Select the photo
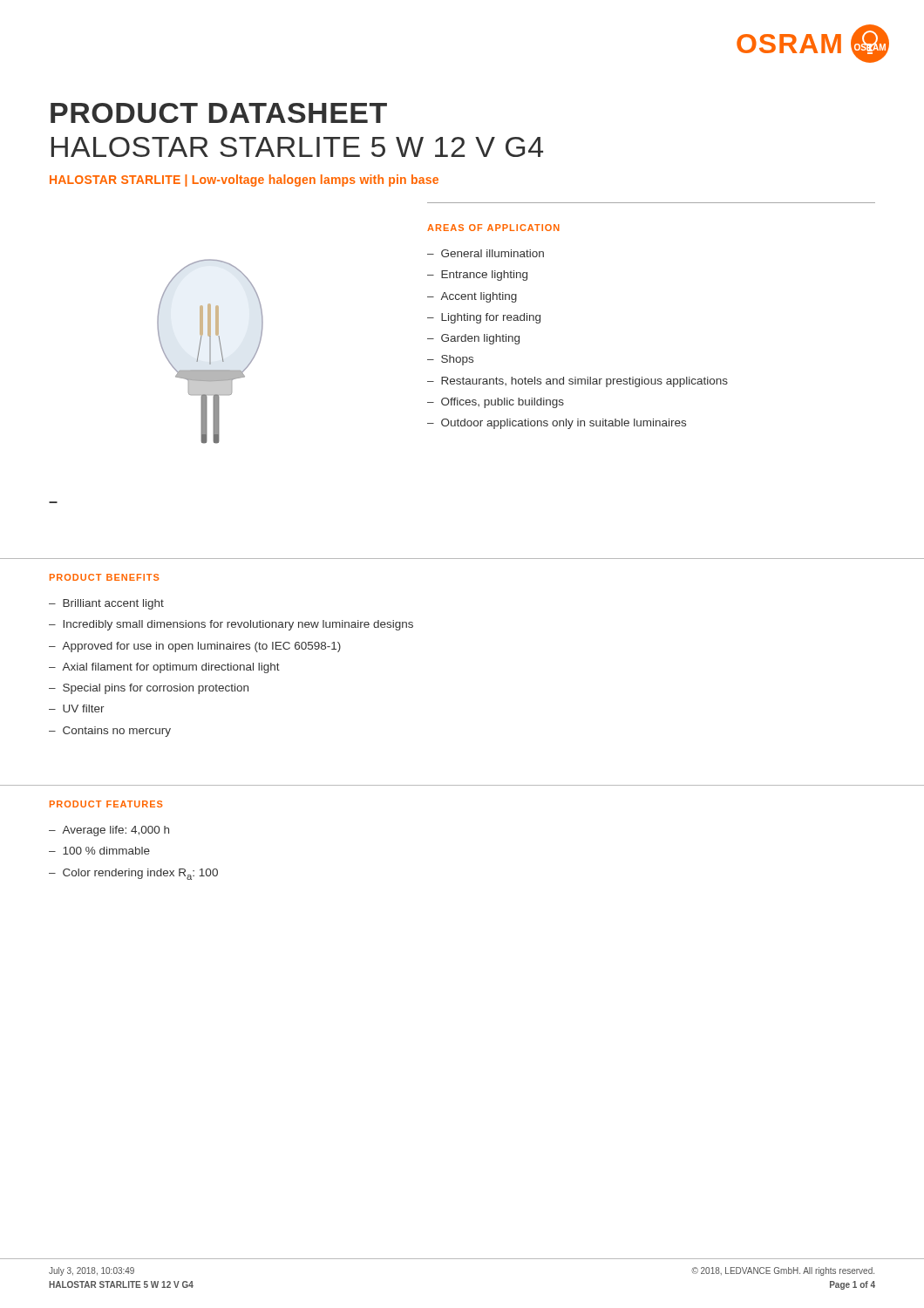The image size is (924, 1308). pos(210,357)
